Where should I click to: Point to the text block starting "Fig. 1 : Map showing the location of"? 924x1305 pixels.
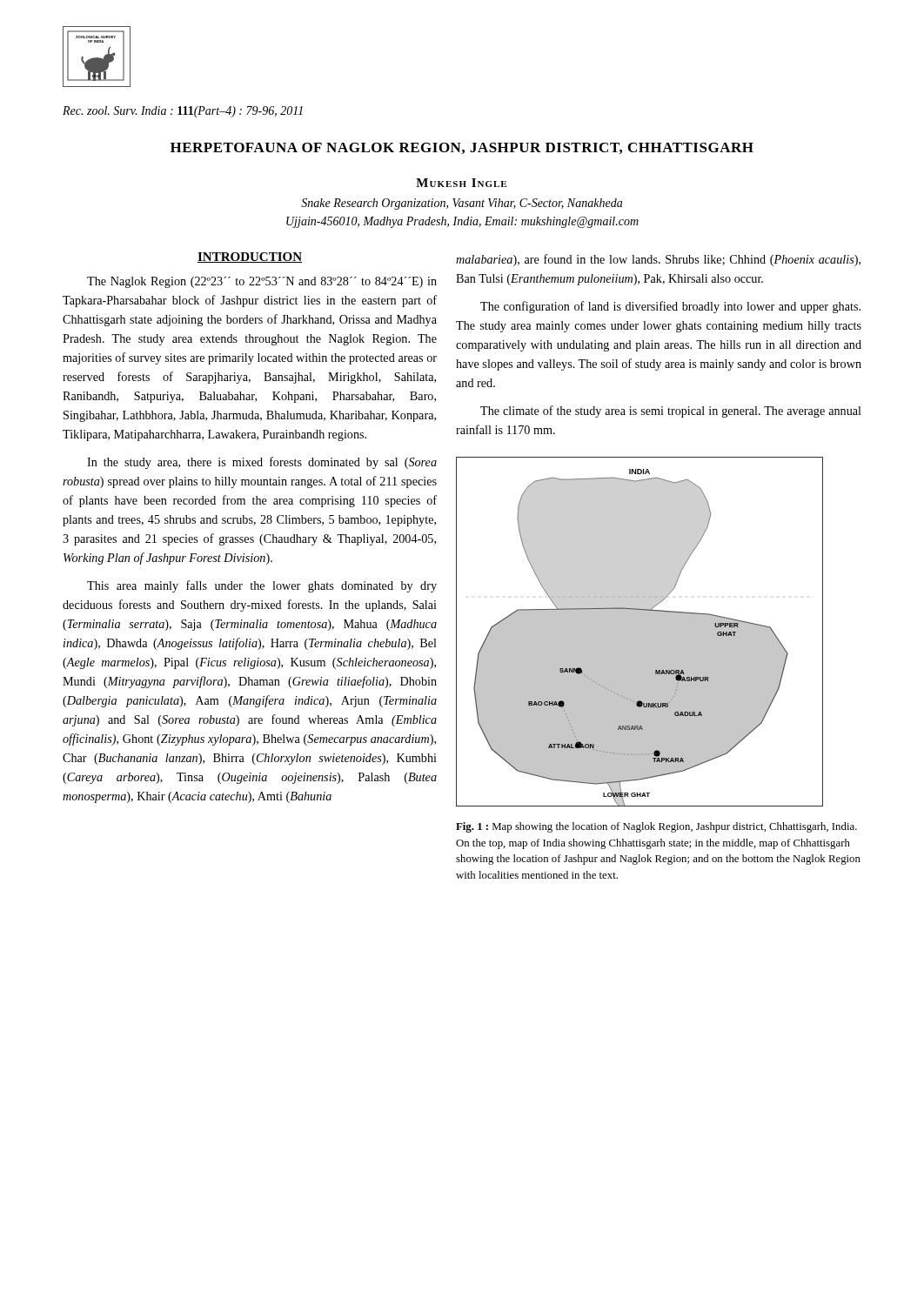(658, 851)
